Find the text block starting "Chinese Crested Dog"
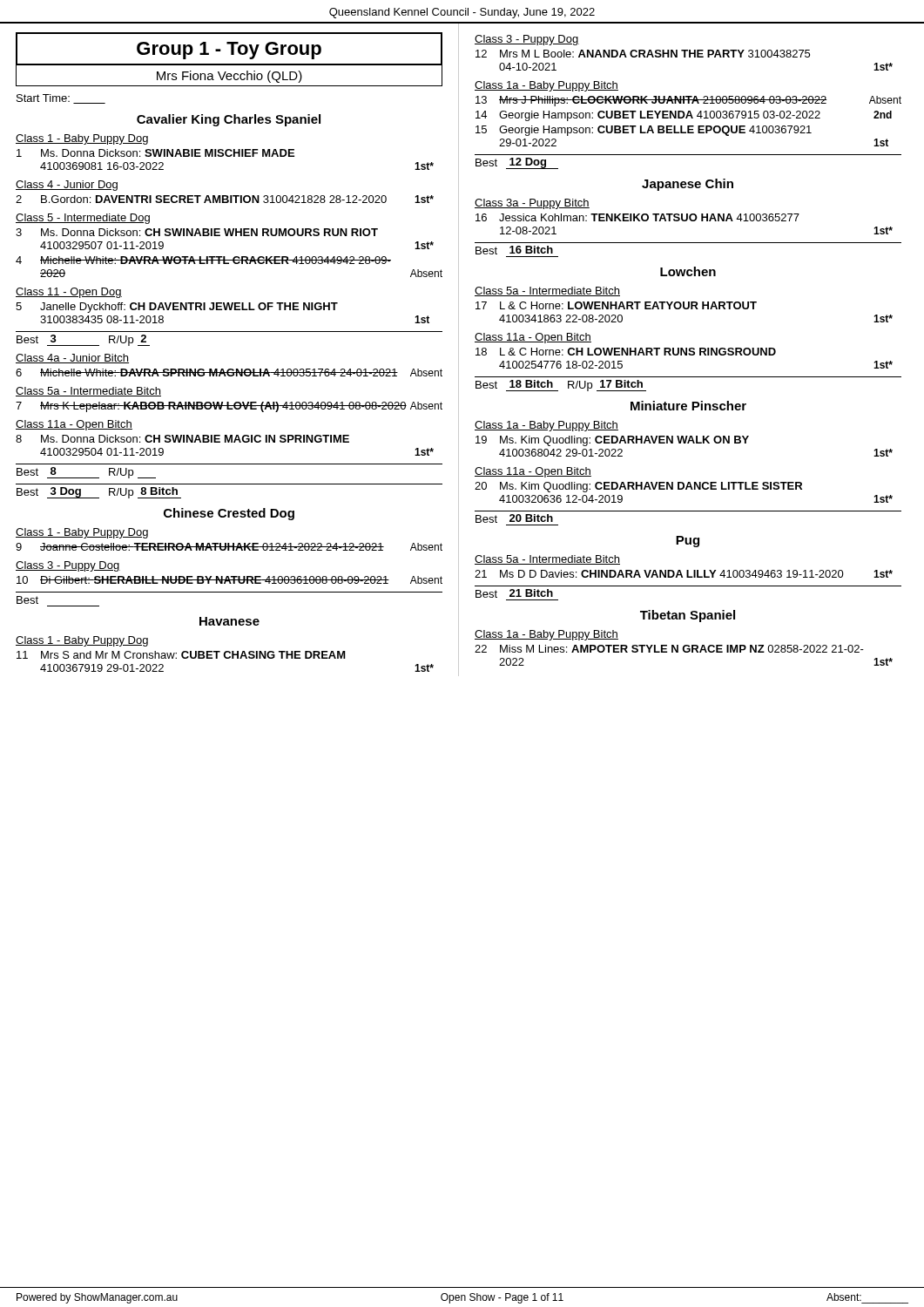 229,513
